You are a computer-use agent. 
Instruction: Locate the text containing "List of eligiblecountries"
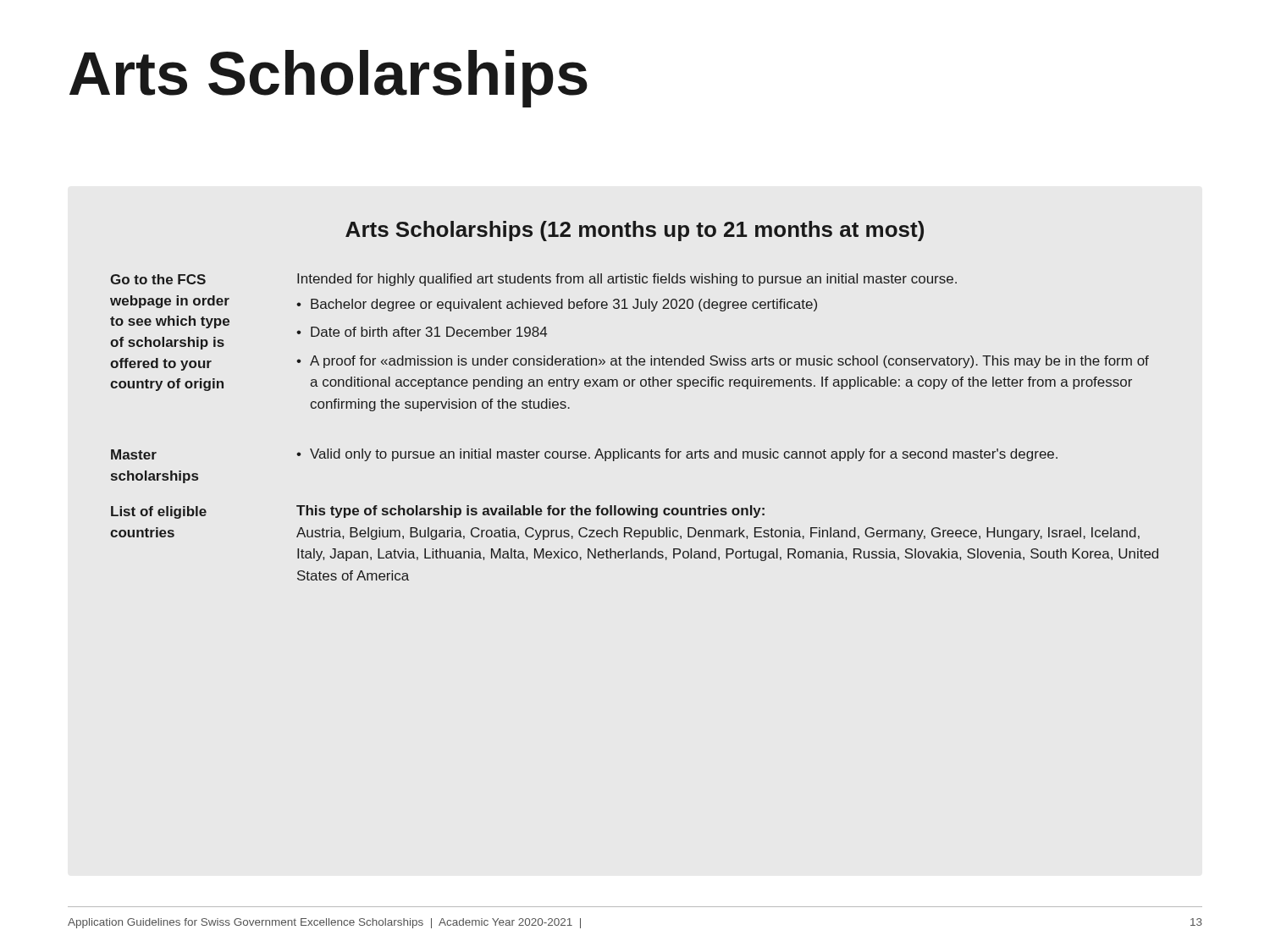pyautogui.click(x=158, y=522)
